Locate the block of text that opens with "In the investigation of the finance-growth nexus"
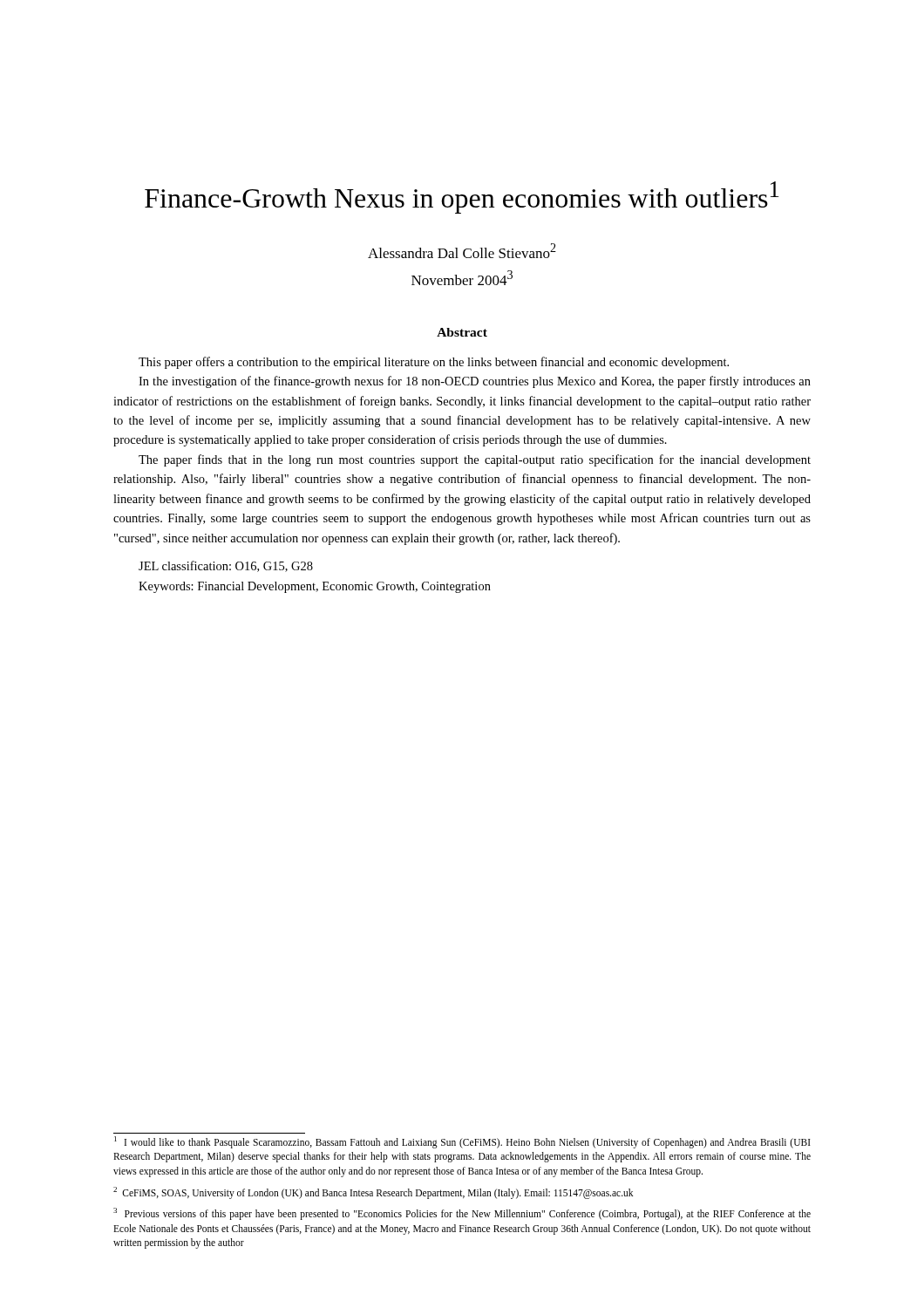 click(x=462, y=411)
